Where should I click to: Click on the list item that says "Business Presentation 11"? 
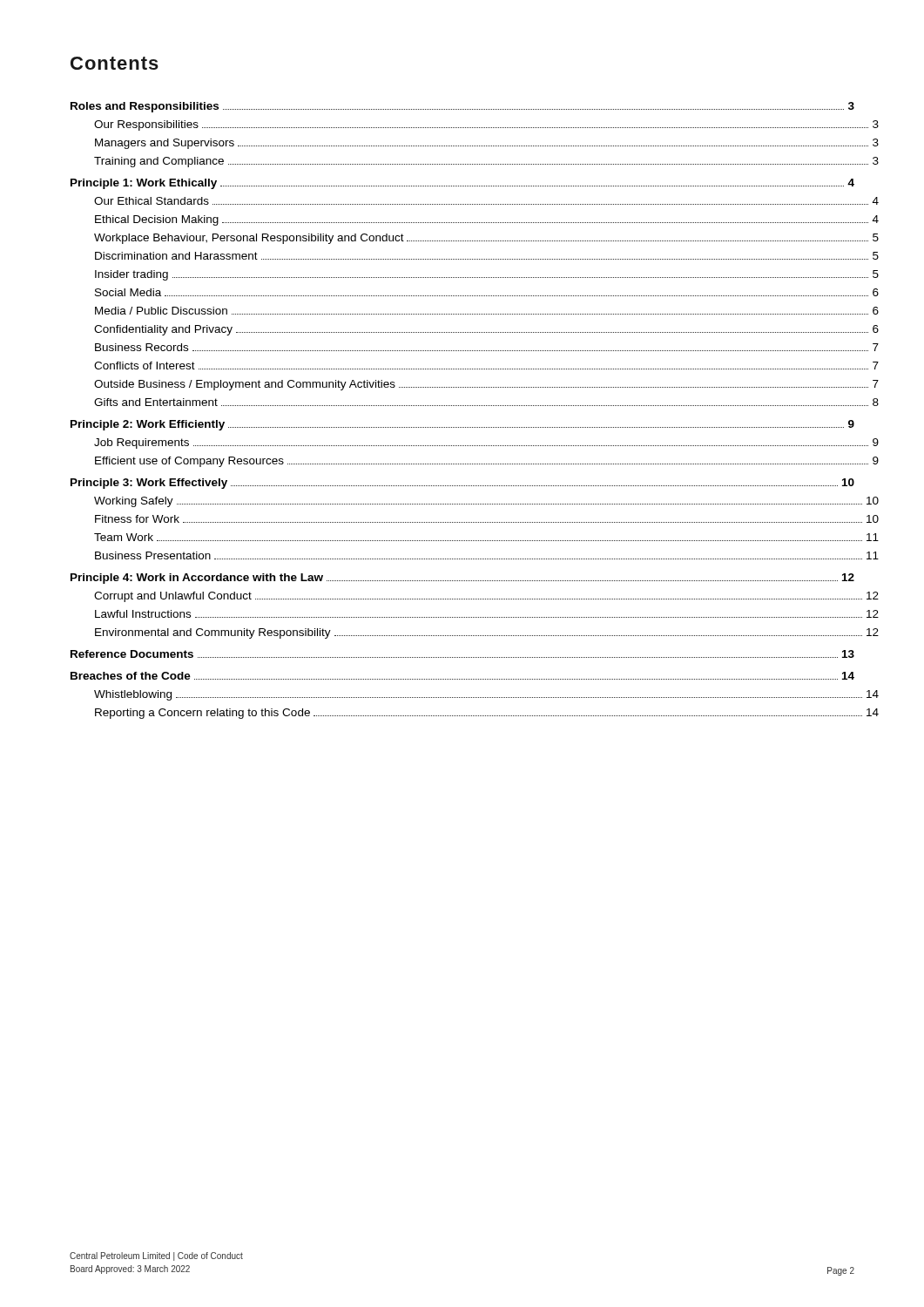pos(486,555)
